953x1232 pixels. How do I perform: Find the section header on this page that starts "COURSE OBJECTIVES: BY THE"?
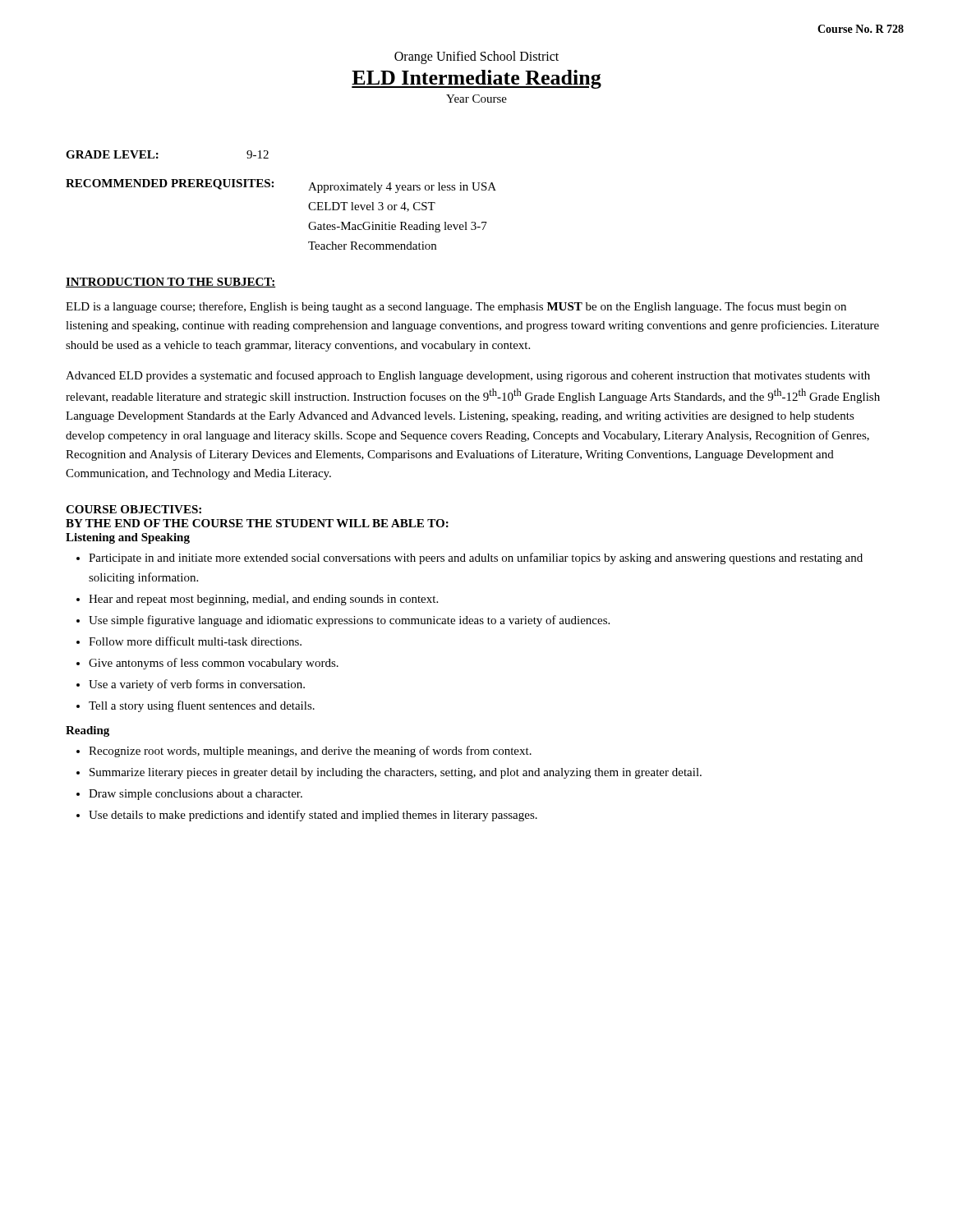pos(134,509)
